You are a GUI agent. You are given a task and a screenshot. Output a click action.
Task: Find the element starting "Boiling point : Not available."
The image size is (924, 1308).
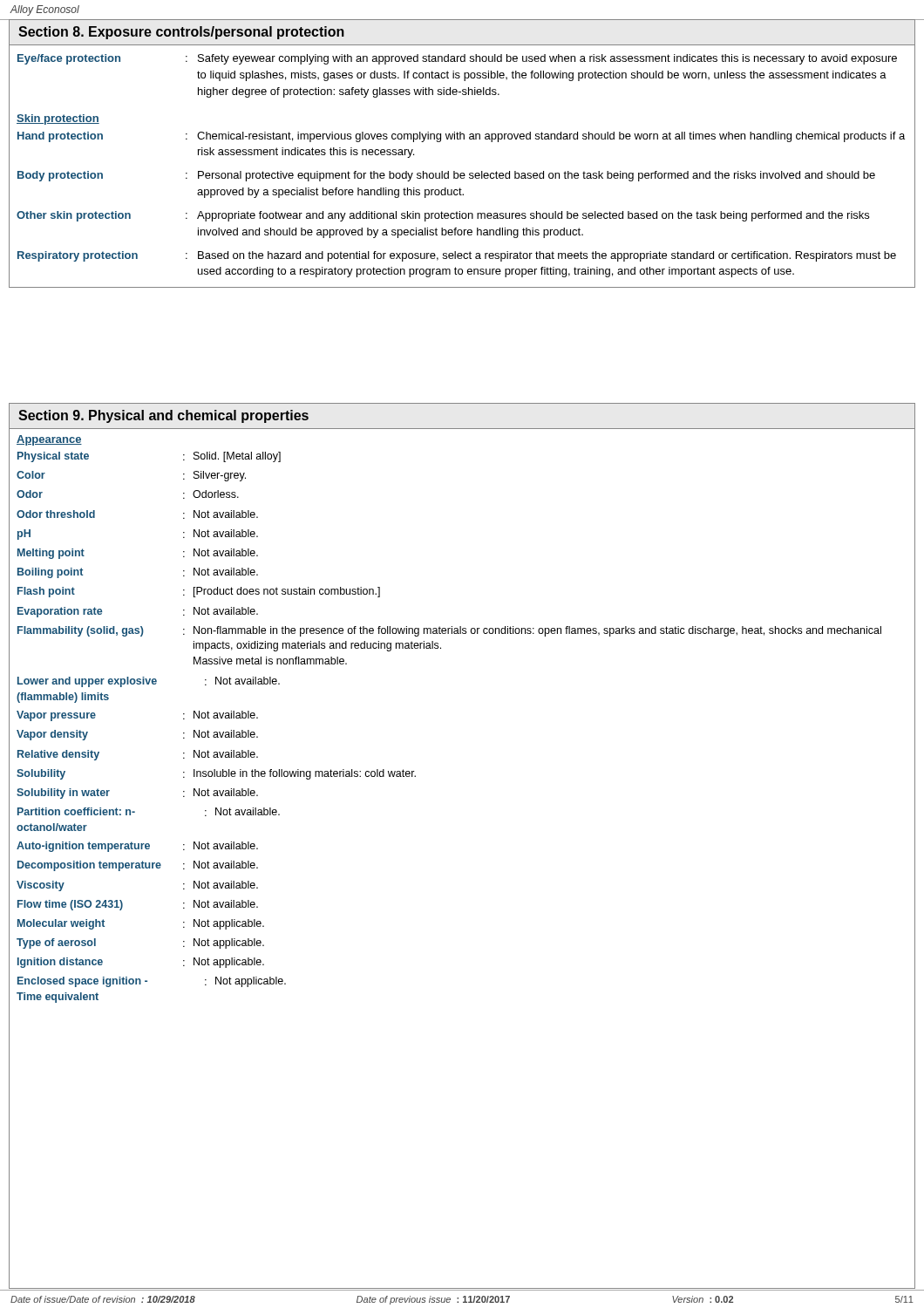(51, 573)
